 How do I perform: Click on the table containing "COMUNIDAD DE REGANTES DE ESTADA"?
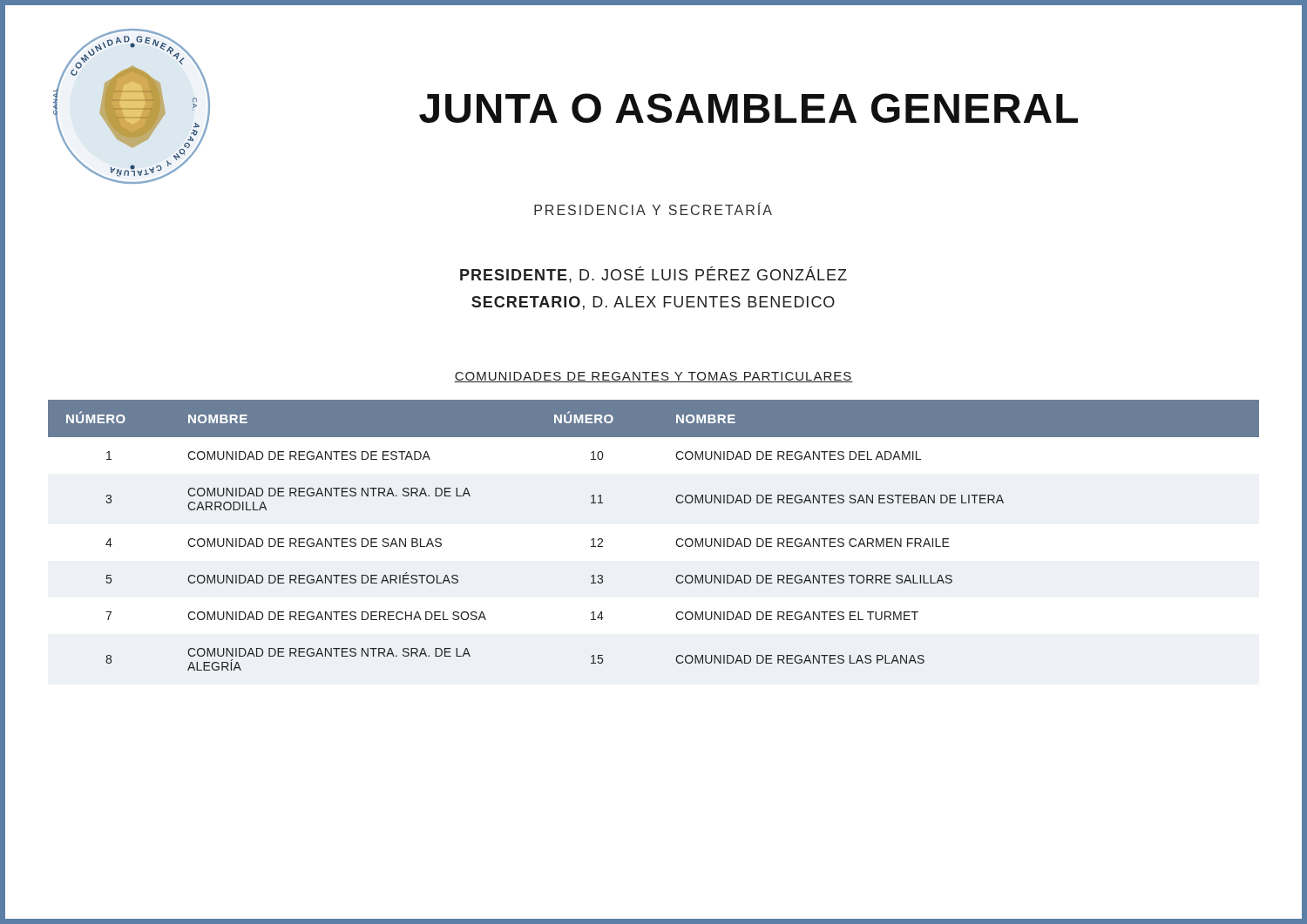pyautogui.click(x=654, y=542)
